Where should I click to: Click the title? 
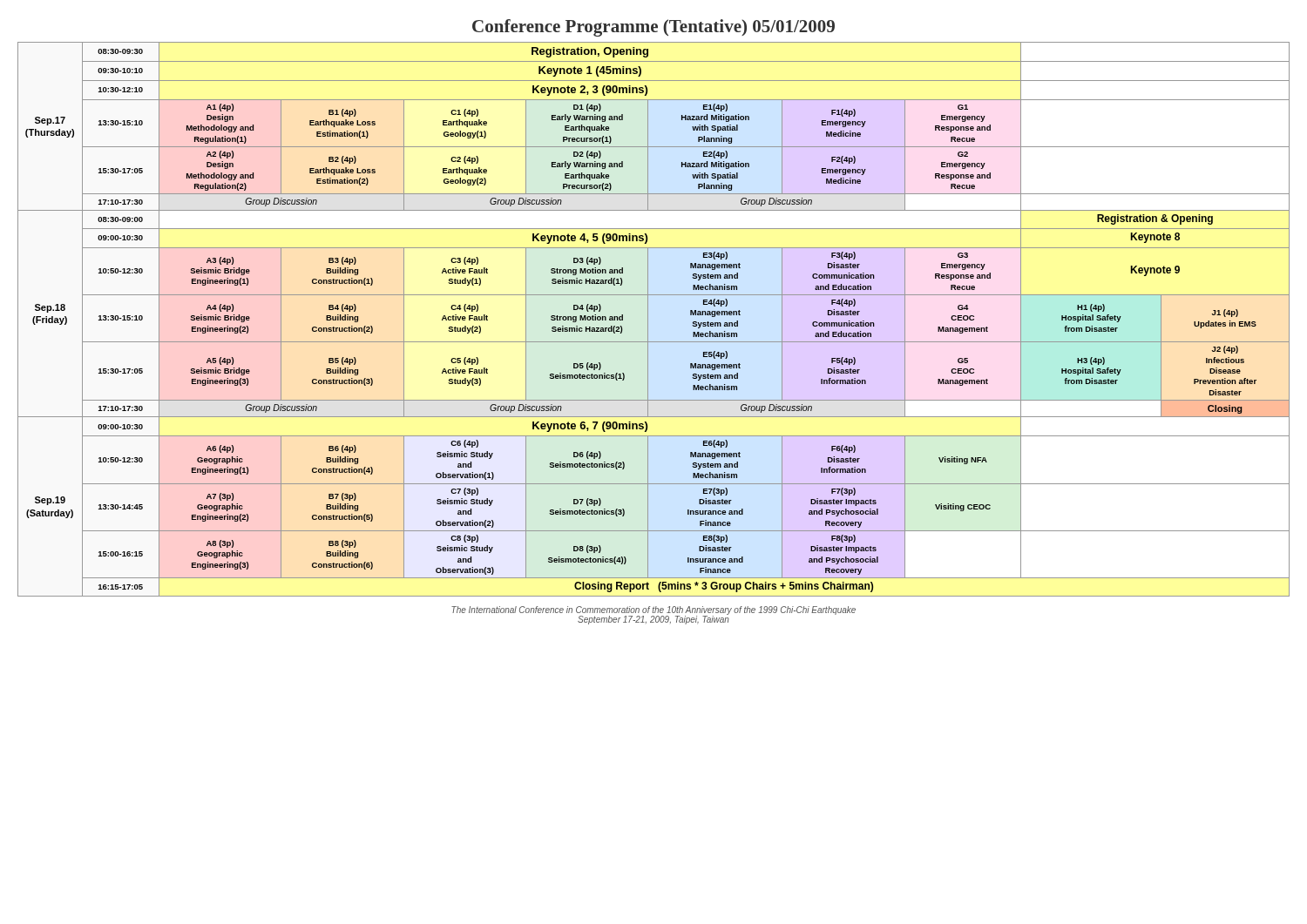tap(653, 26)
